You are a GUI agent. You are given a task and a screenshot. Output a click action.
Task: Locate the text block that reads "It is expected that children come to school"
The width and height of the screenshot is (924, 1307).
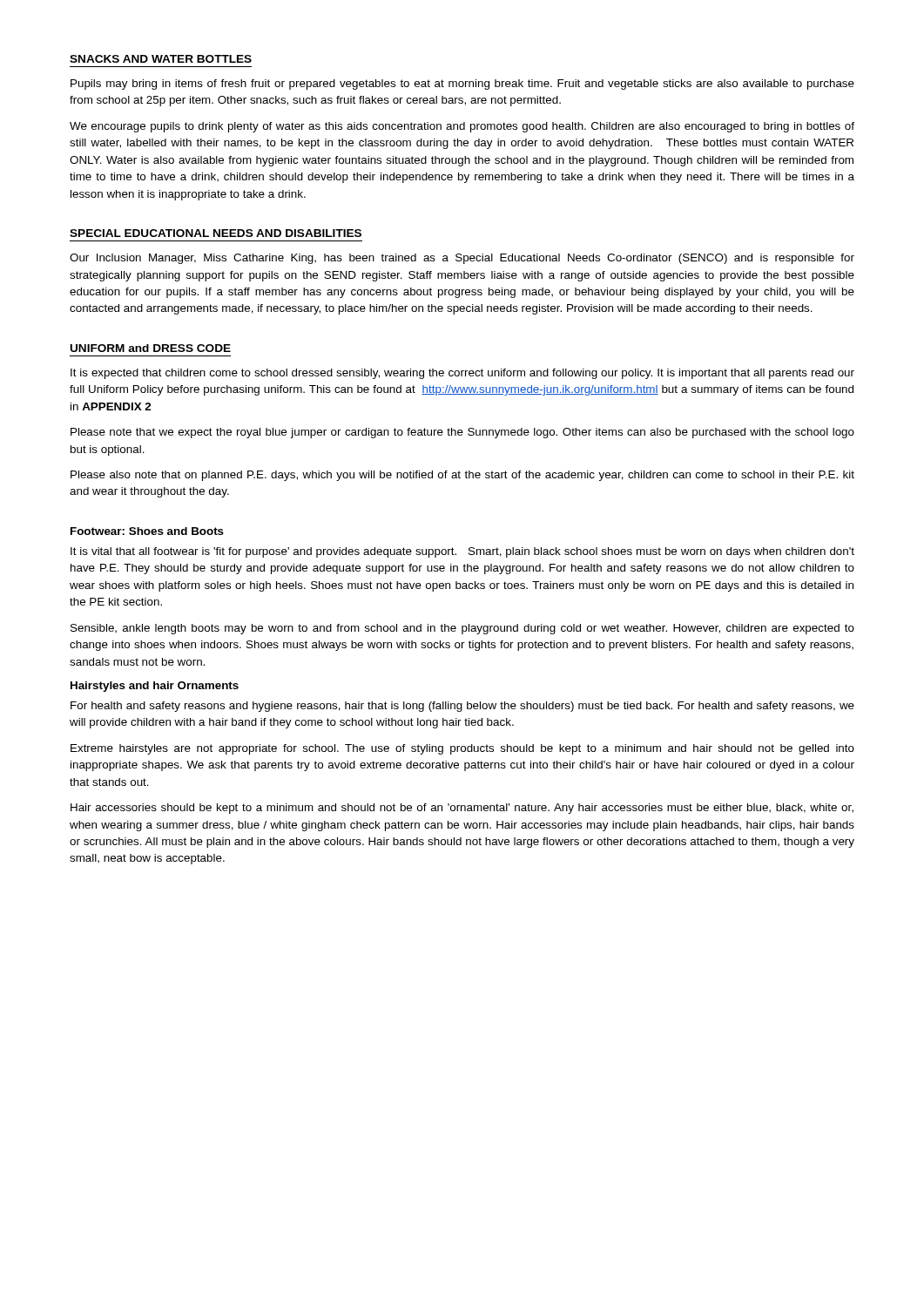click(x=462, y=389)
